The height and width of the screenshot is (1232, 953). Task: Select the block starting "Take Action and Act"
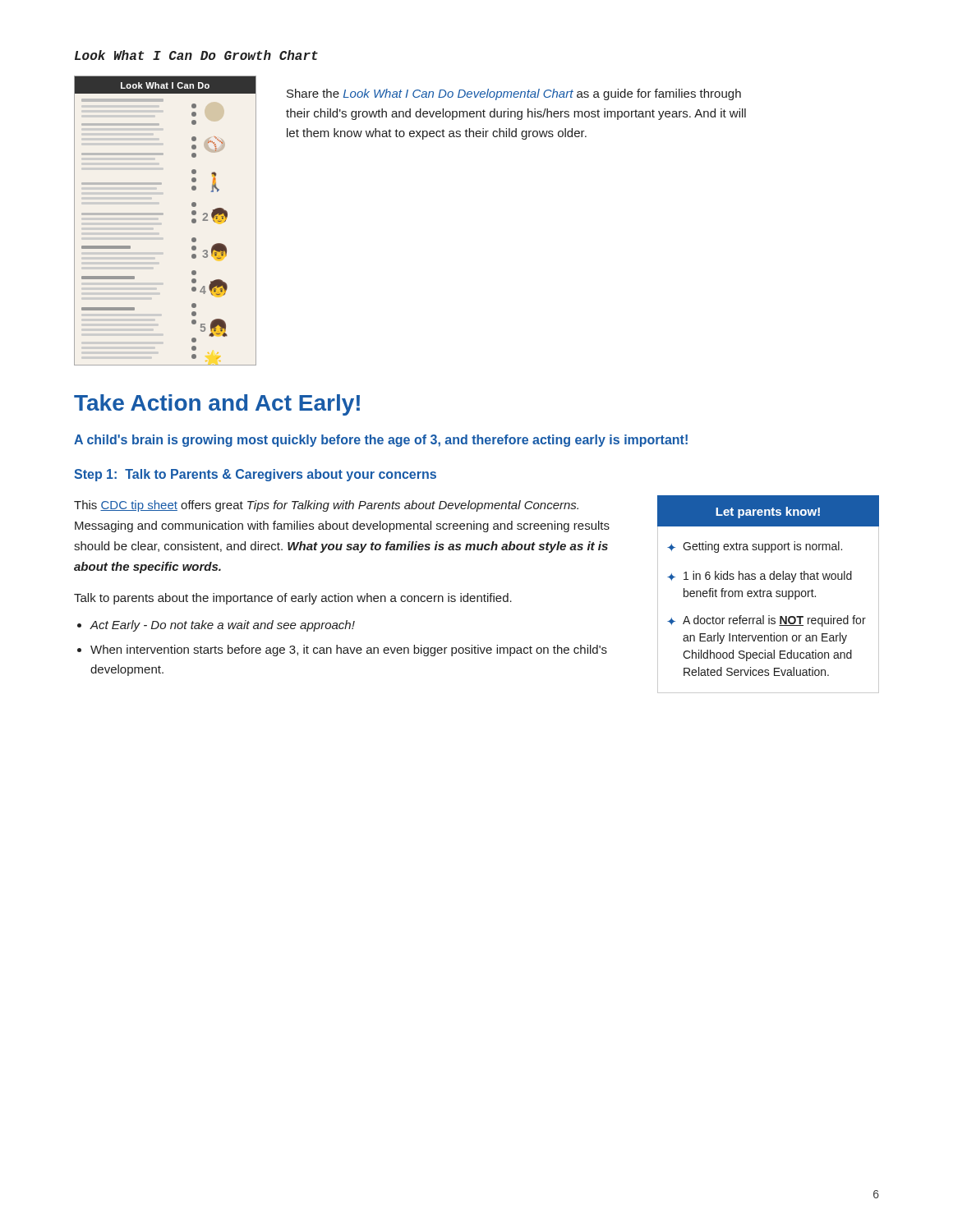click(x=218, y=403)
